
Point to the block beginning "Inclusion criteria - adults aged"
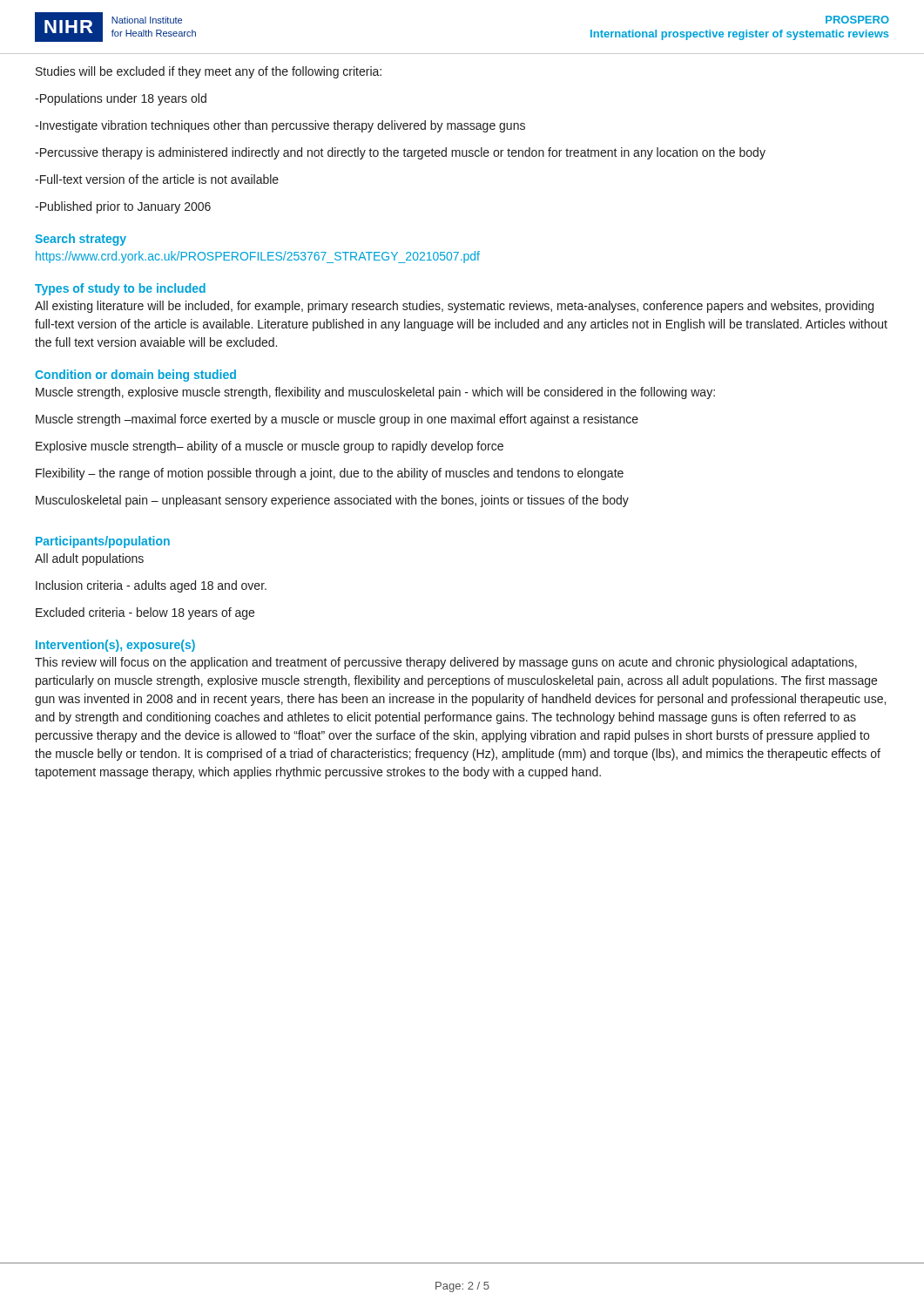coord(151,586)
